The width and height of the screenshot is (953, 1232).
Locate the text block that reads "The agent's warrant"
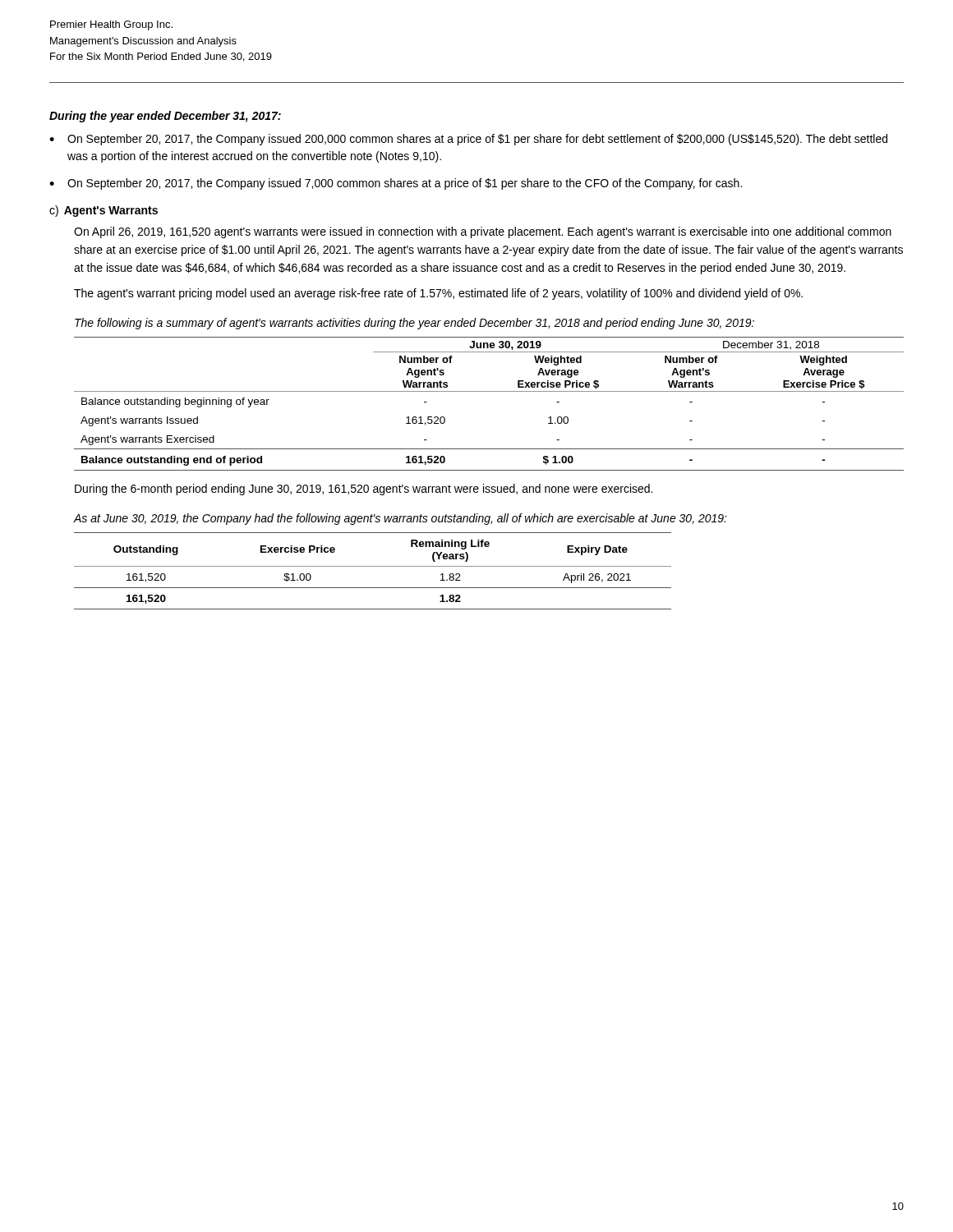[x=439, y=294]
